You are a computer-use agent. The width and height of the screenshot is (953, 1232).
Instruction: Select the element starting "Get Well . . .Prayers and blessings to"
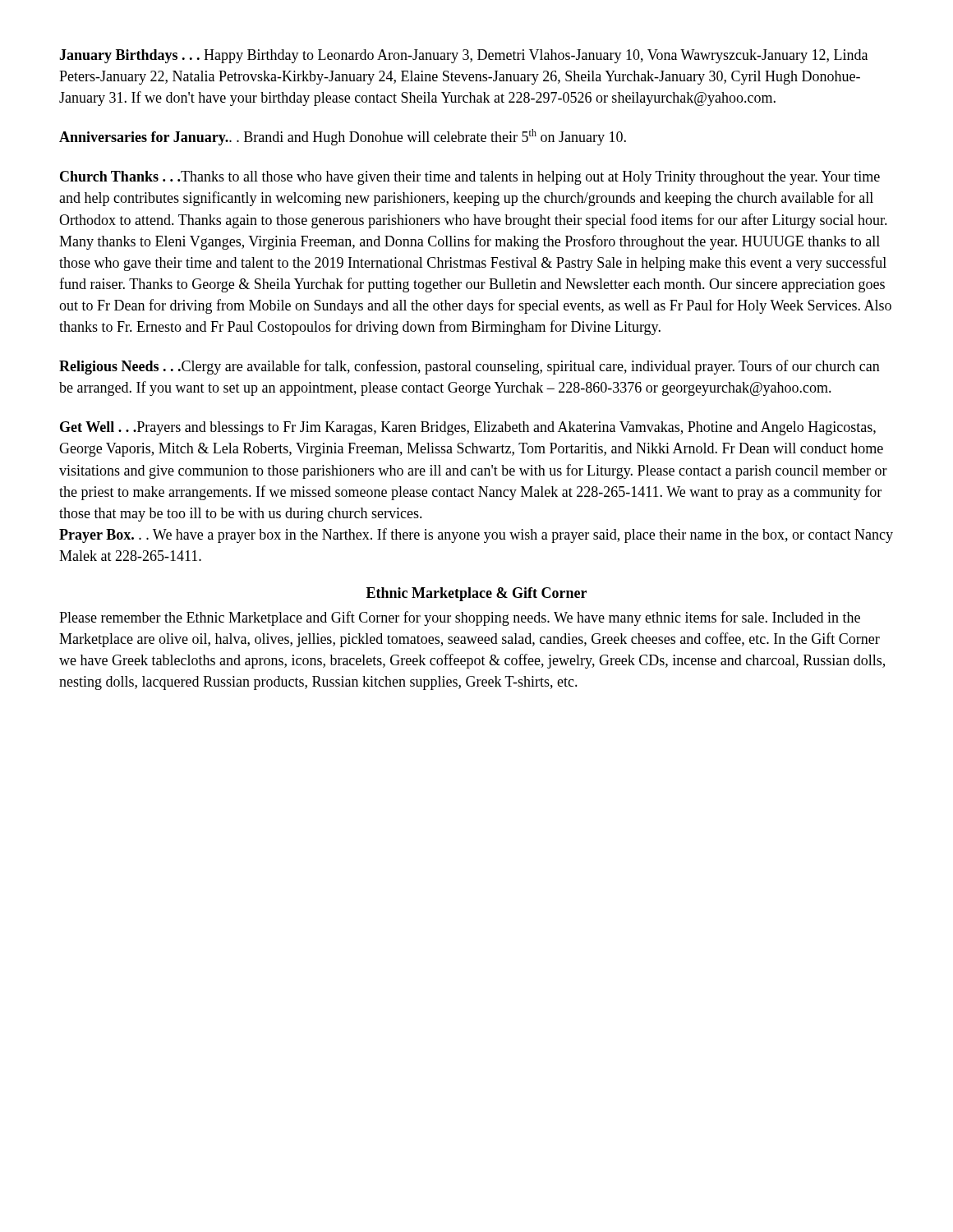coord(476,492)
